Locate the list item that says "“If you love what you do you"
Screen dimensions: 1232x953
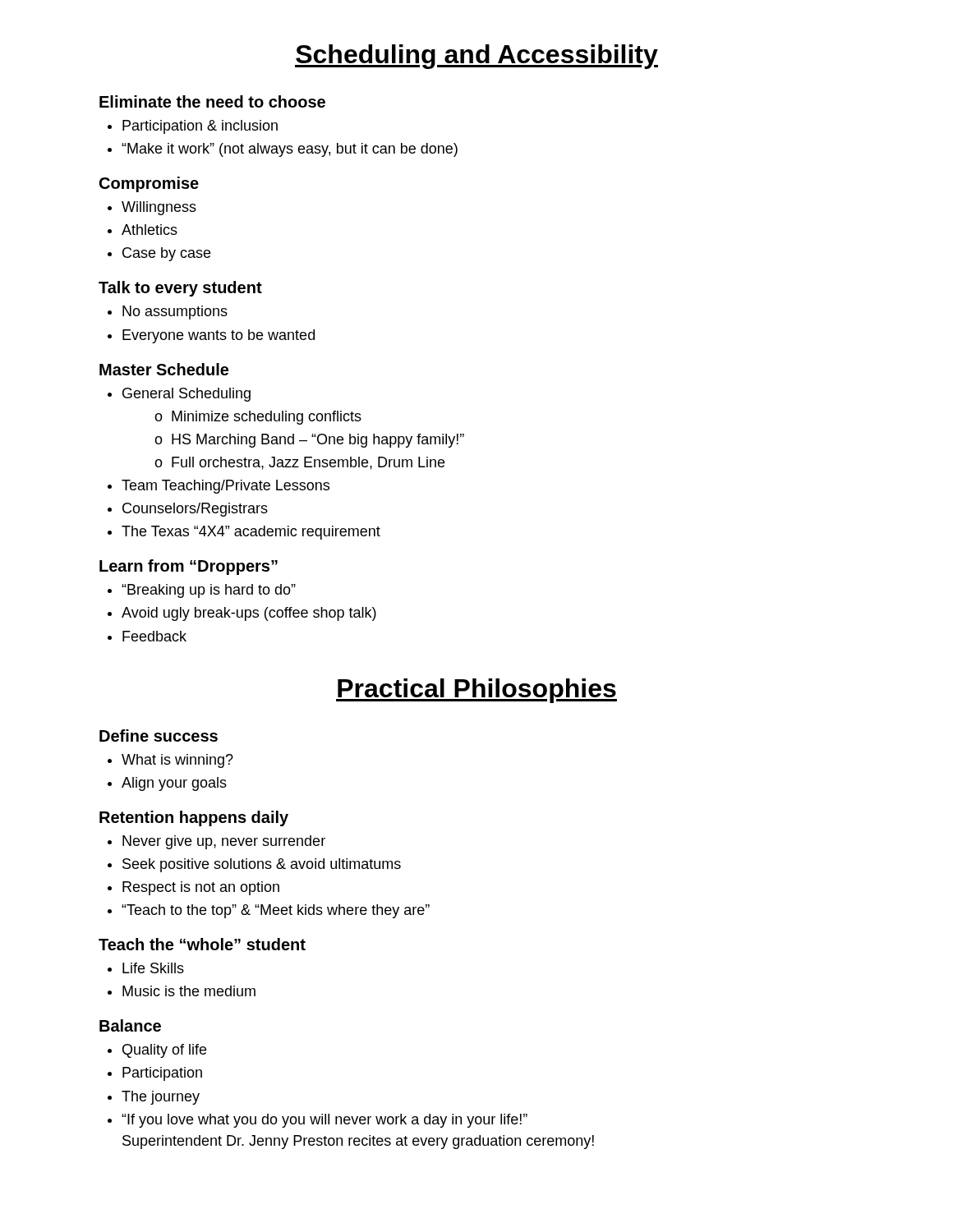488,1130
